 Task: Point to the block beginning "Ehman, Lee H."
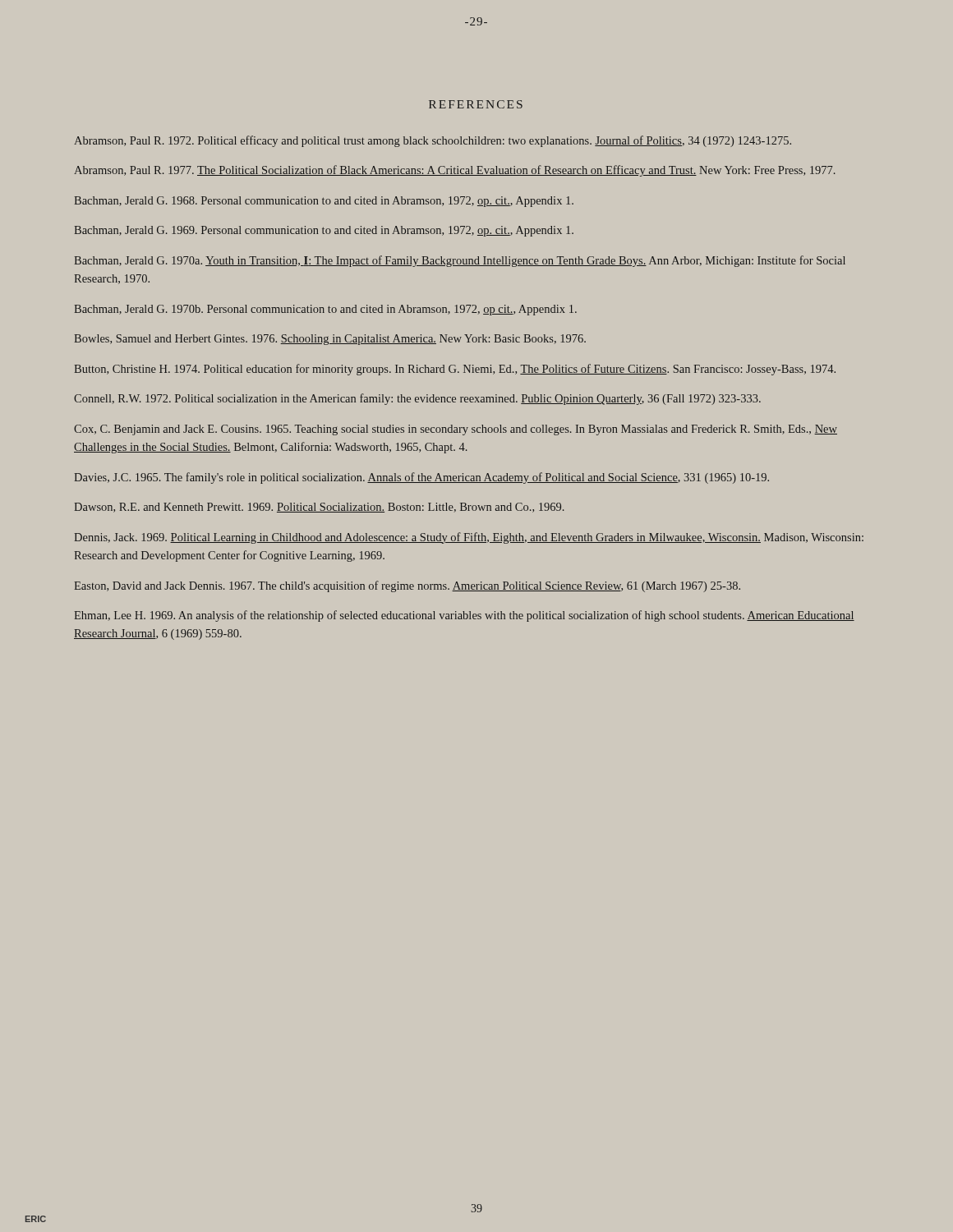click(464, 624)
